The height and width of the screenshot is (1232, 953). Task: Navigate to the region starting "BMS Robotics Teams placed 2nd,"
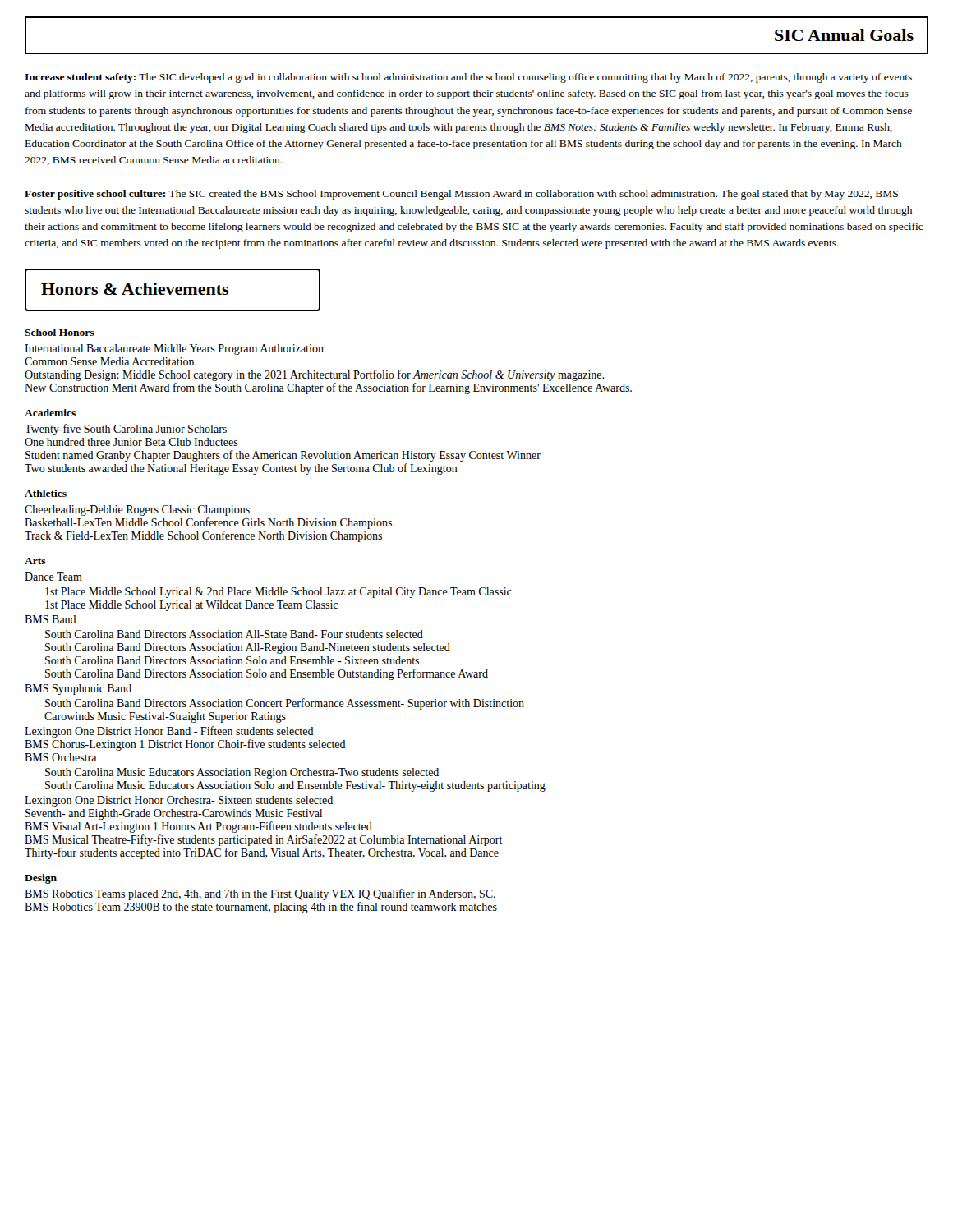(x=476, y=894)
